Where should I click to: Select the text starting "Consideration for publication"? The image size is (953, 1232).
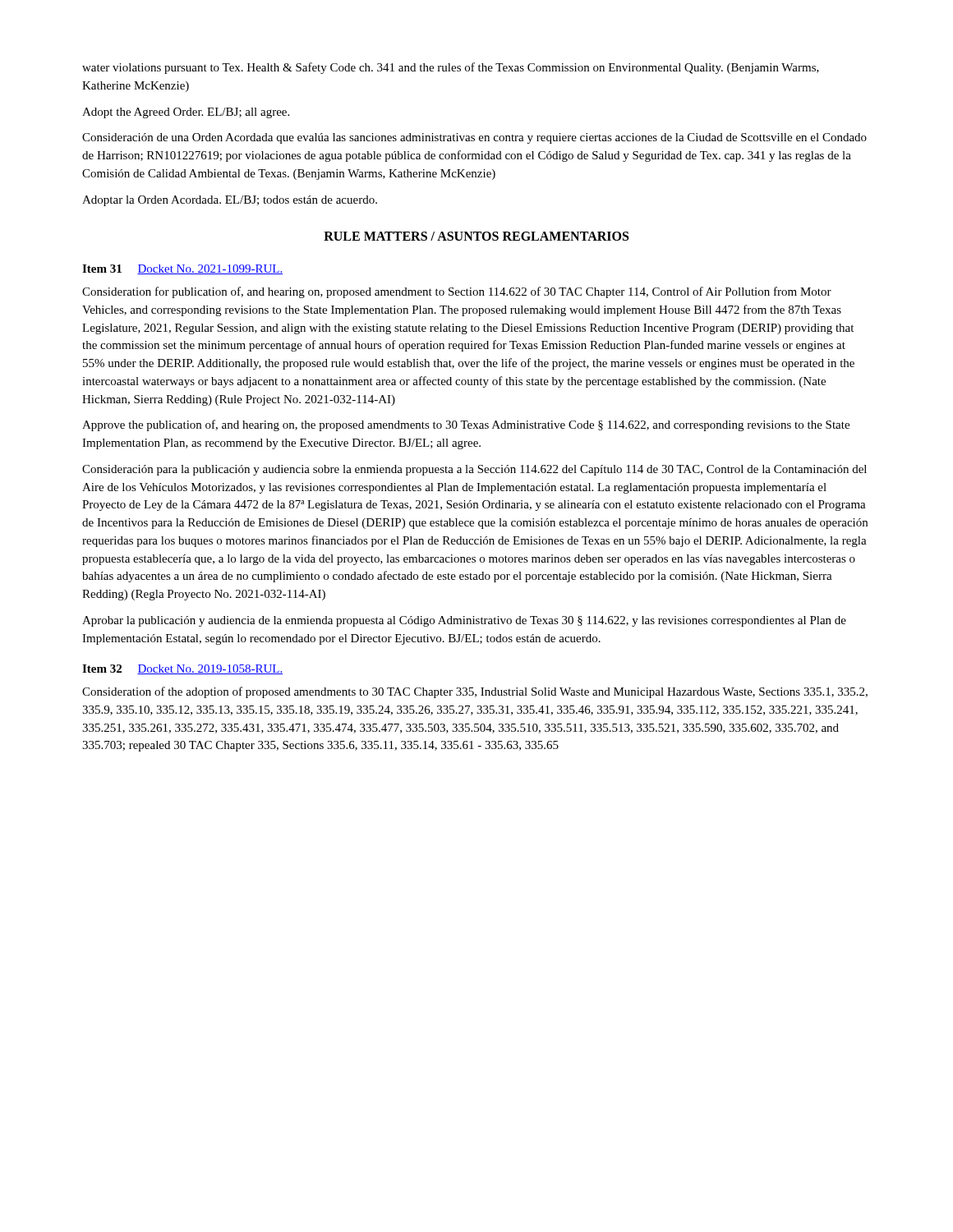pos(468,345)
